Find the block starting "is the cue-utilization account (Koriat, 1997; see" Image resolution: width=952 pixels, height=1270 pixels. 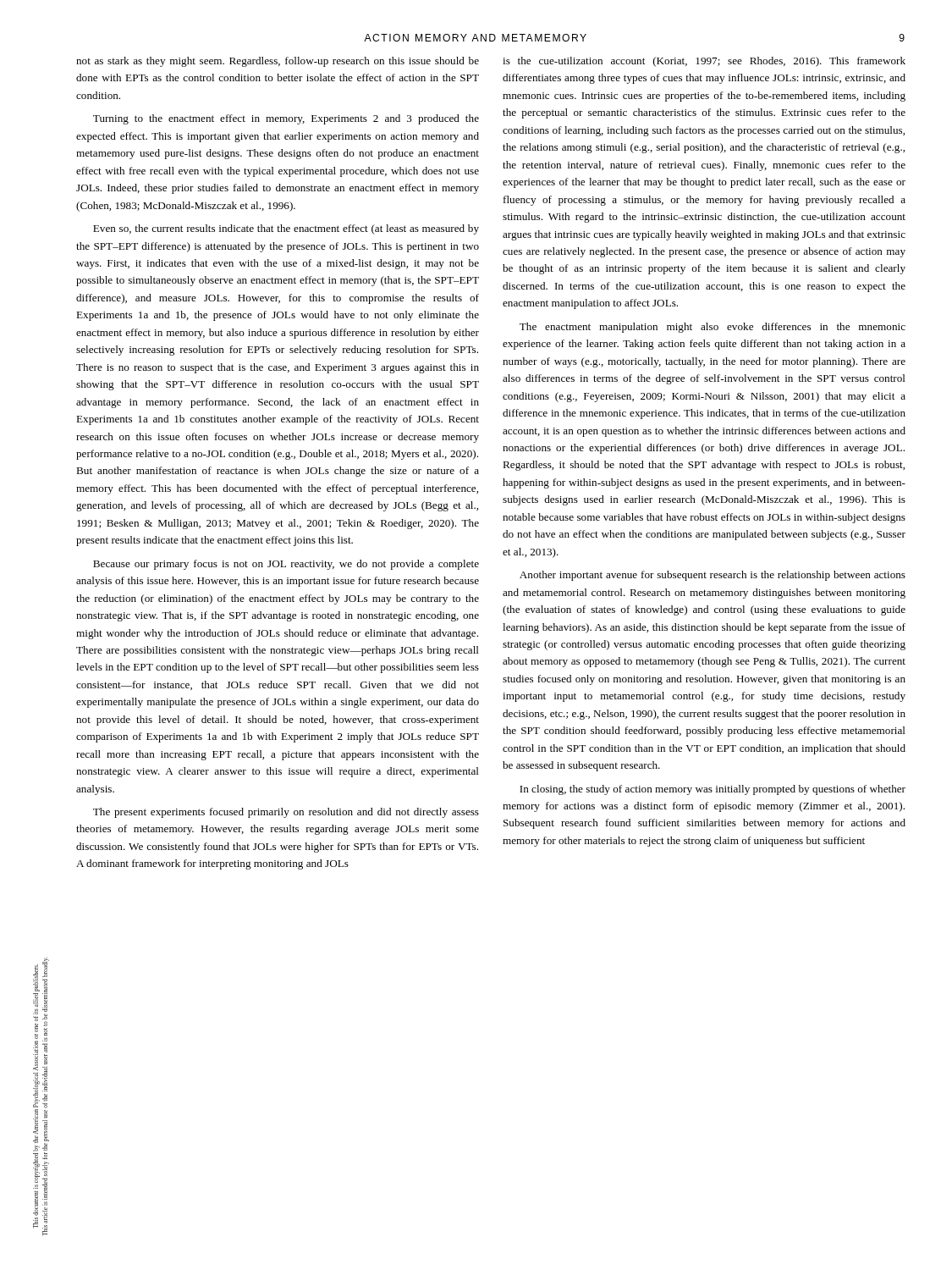click(704, 451)
